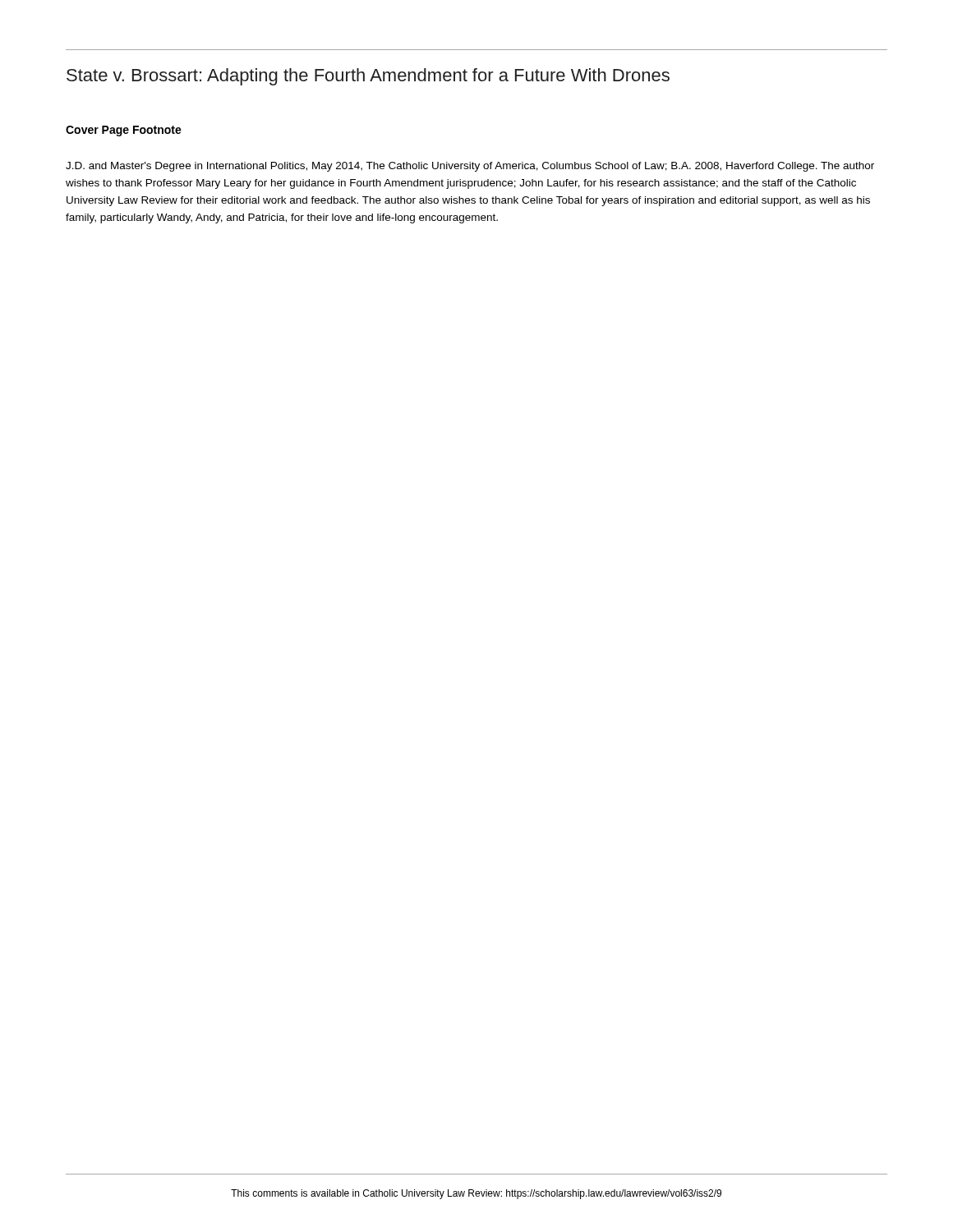Click the title that begins "State v. Brossart: Adapting the Fourth Amendment for"
Viewport: 953px width, 1232px height.
(476, 76)
